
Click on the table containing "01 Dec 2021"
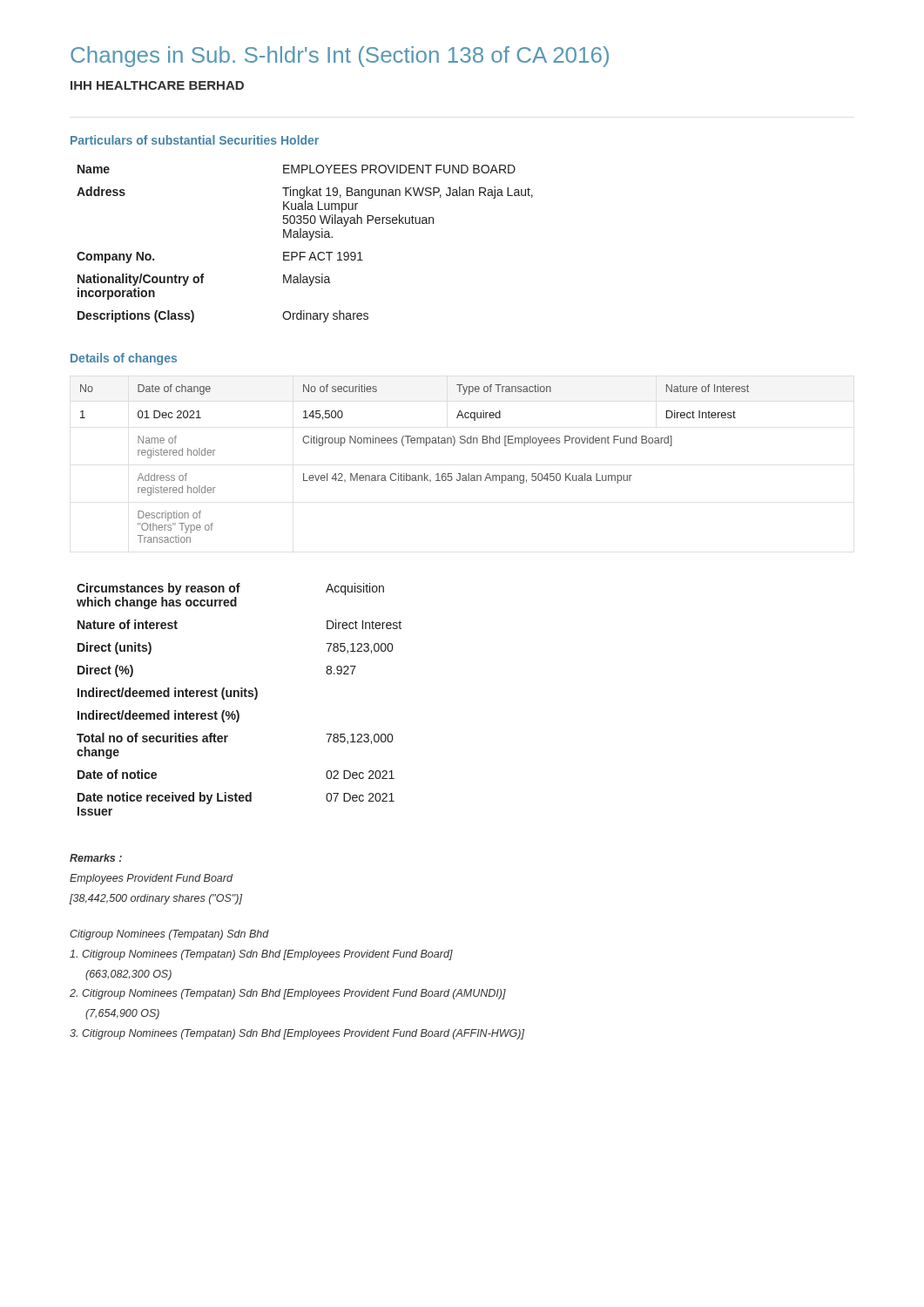click(x=462, y=464)
